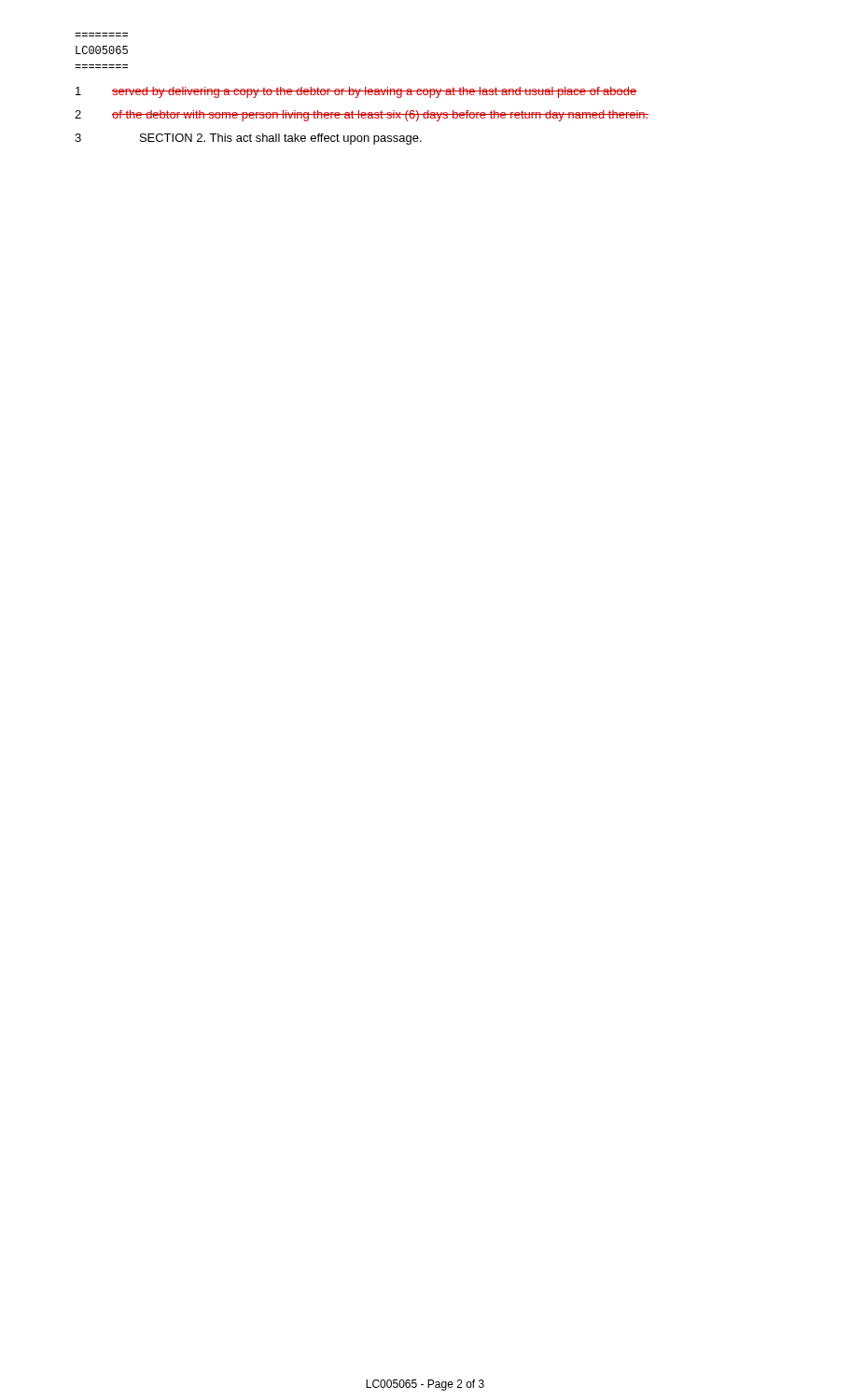The height and width of the screenshot is (1400, 850).
Task: Locate the list item that says "1 served by delivering a copy"
Action: [425, 91]
